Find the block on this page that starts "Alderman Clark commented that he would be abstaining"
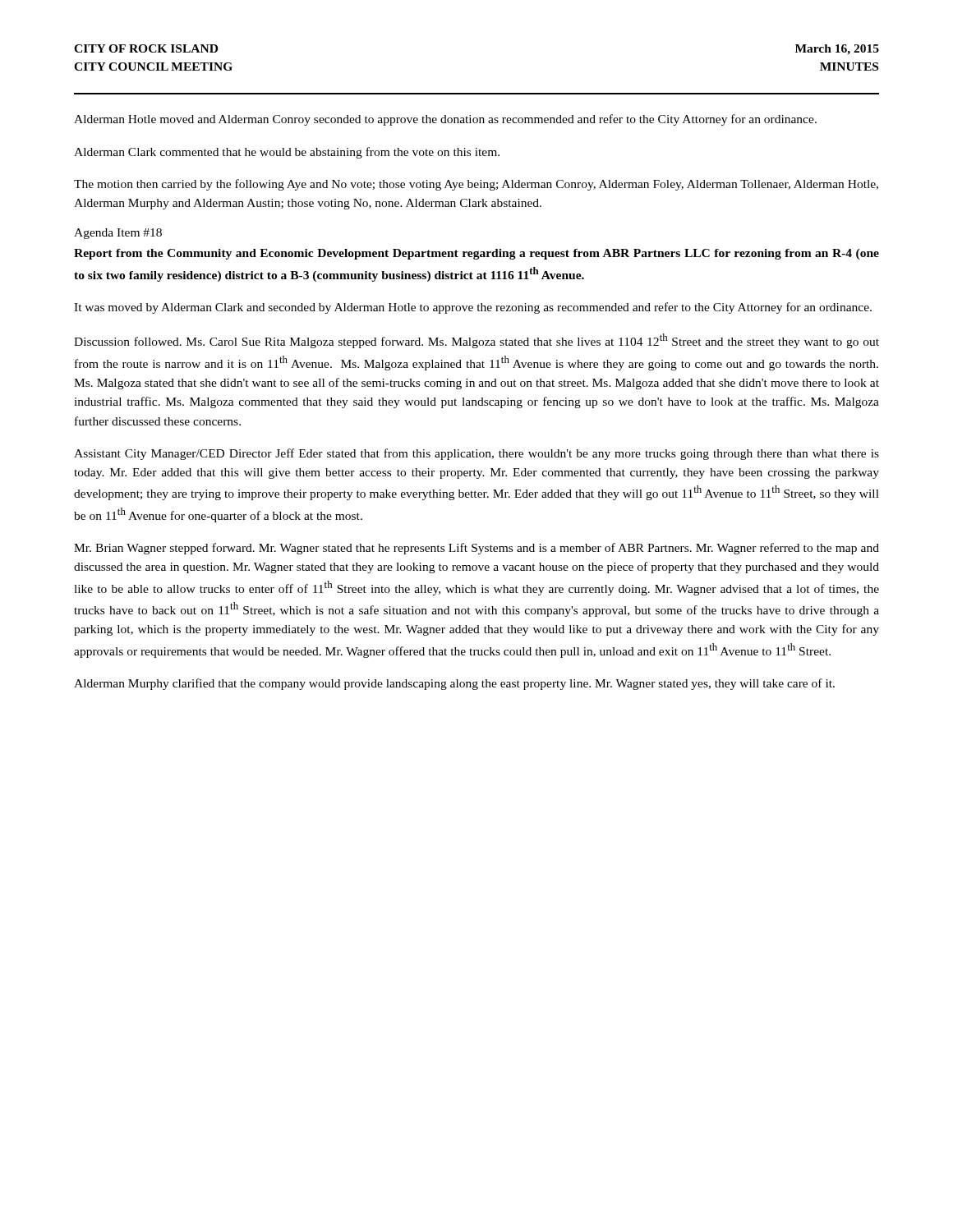The height and width of the screenshot is (1232, 953). click(287, 151)
